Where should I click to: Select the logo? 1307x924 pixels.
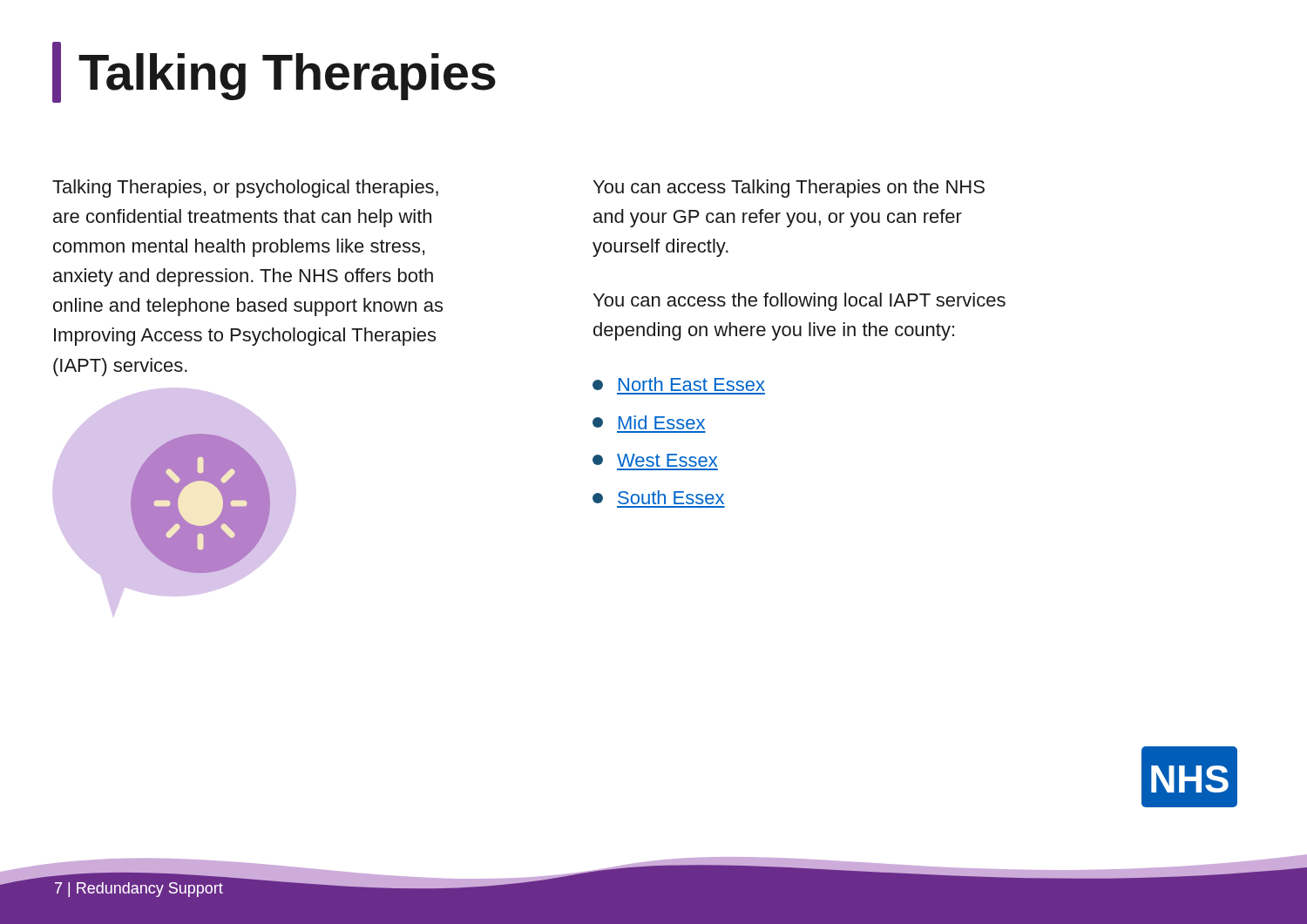tap(1189, 779)
